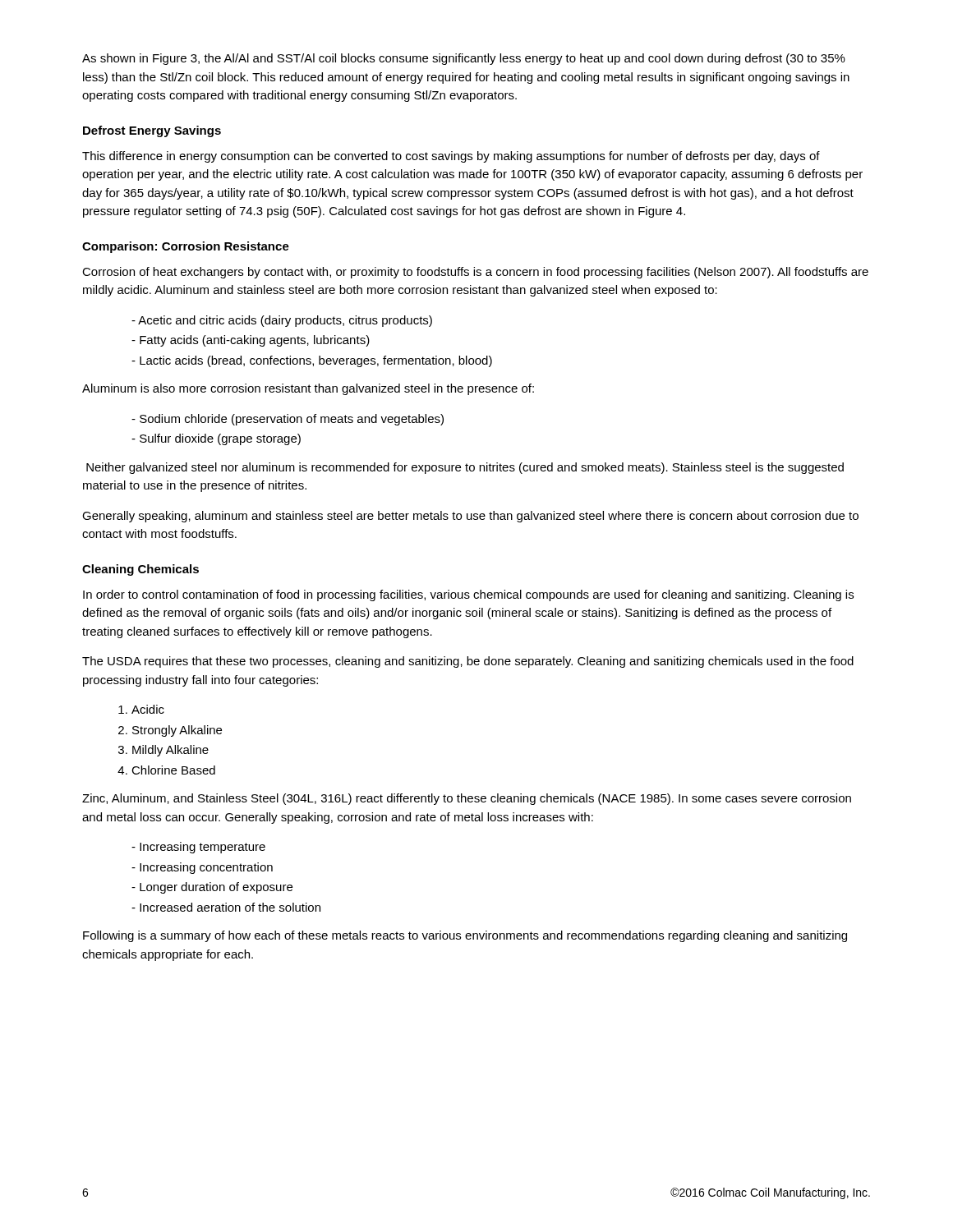Point to the block beginning "Neither galvanized steel nor aluminum is recommended"
The image size is (953, 1232).
tap(463, 476)
